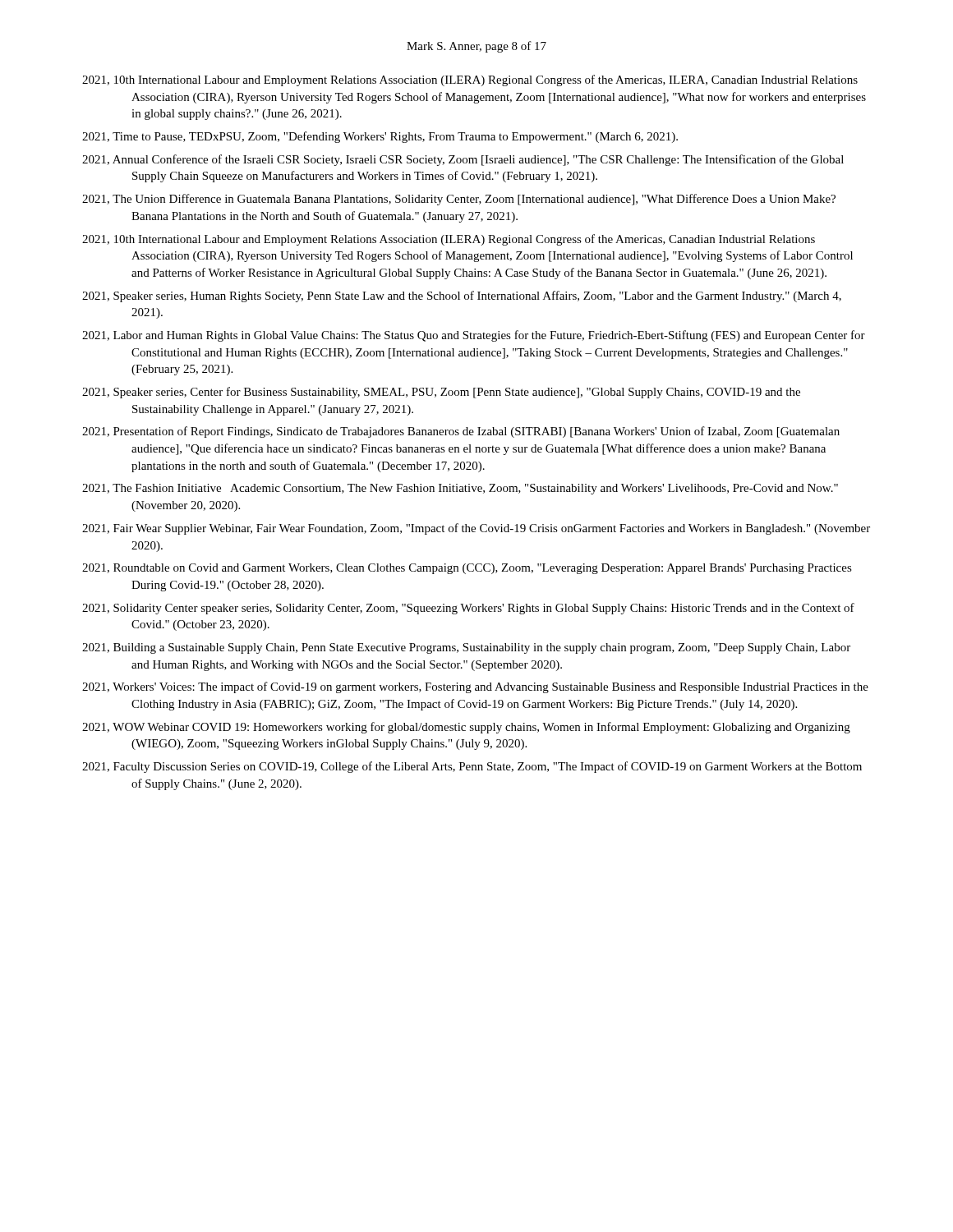This screenshot has height=1232, width=953.
Task: Click the passage that begins "2021, Time to Pause, TEDxPSU, Zoom,"
Action: click(380, 136)
